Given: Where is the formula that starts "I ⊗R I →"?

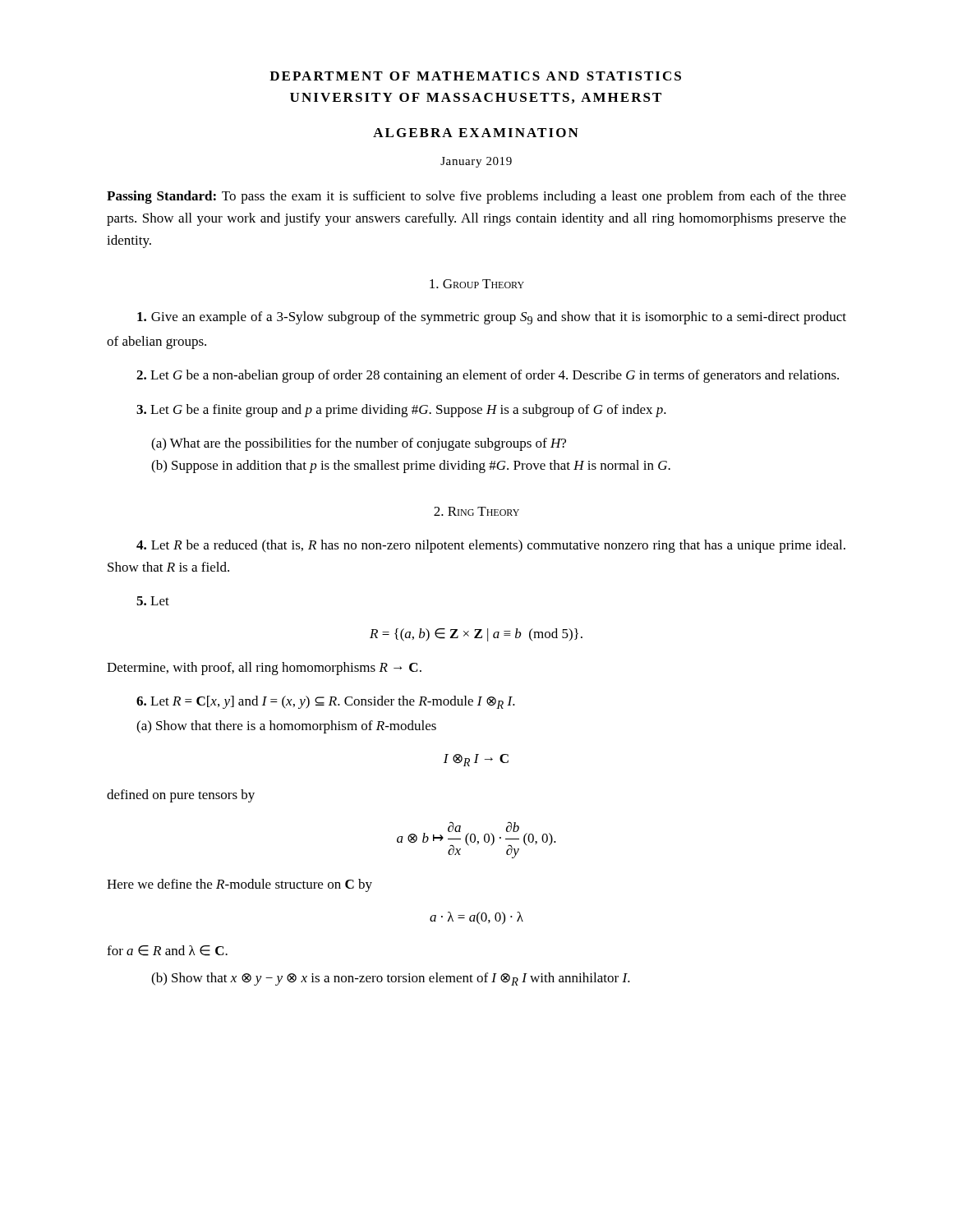Looking at the screenshot, I should point(476,760).
